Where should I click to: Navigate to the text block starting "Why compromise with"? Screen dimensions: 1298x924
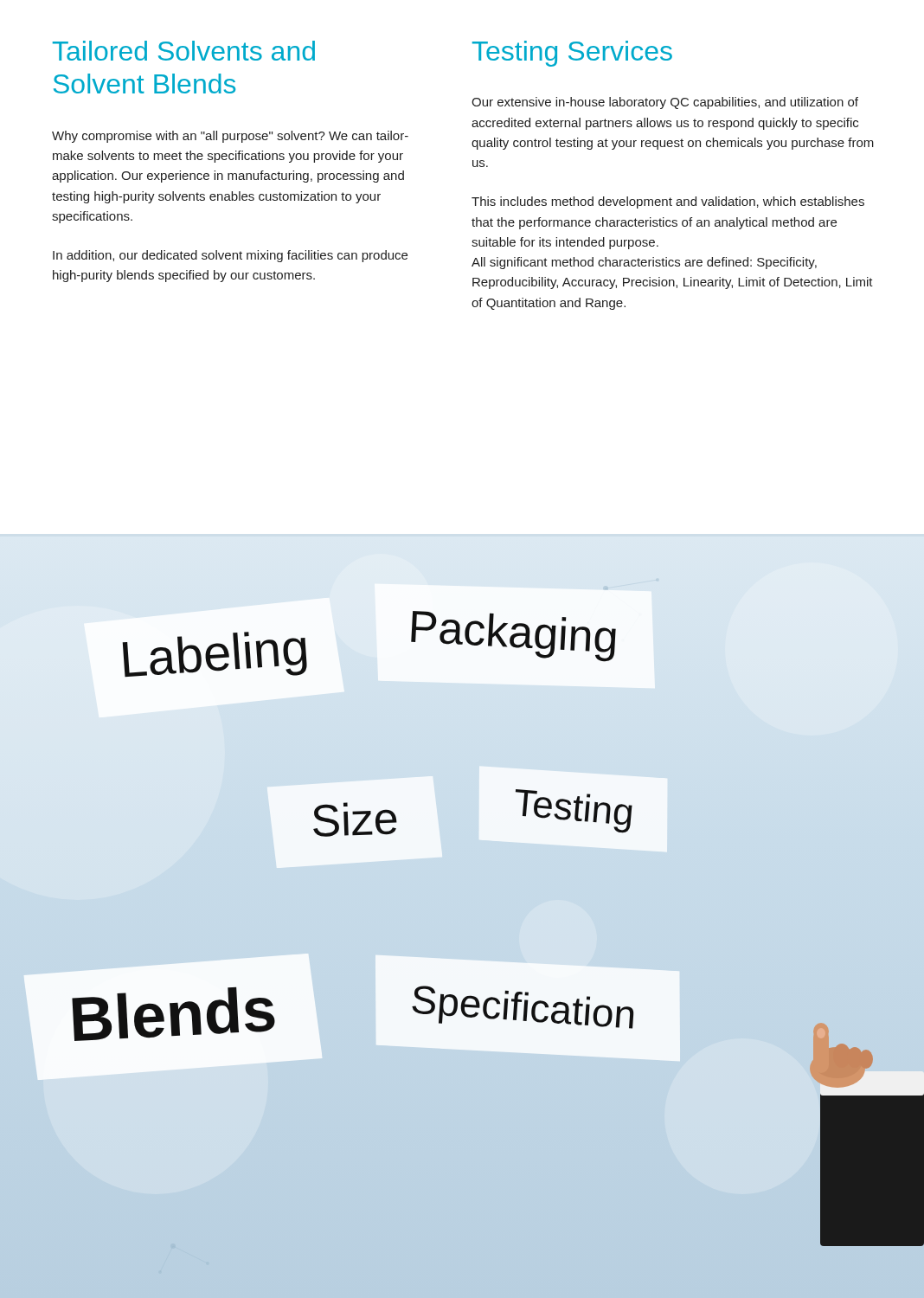click(230, 175)
